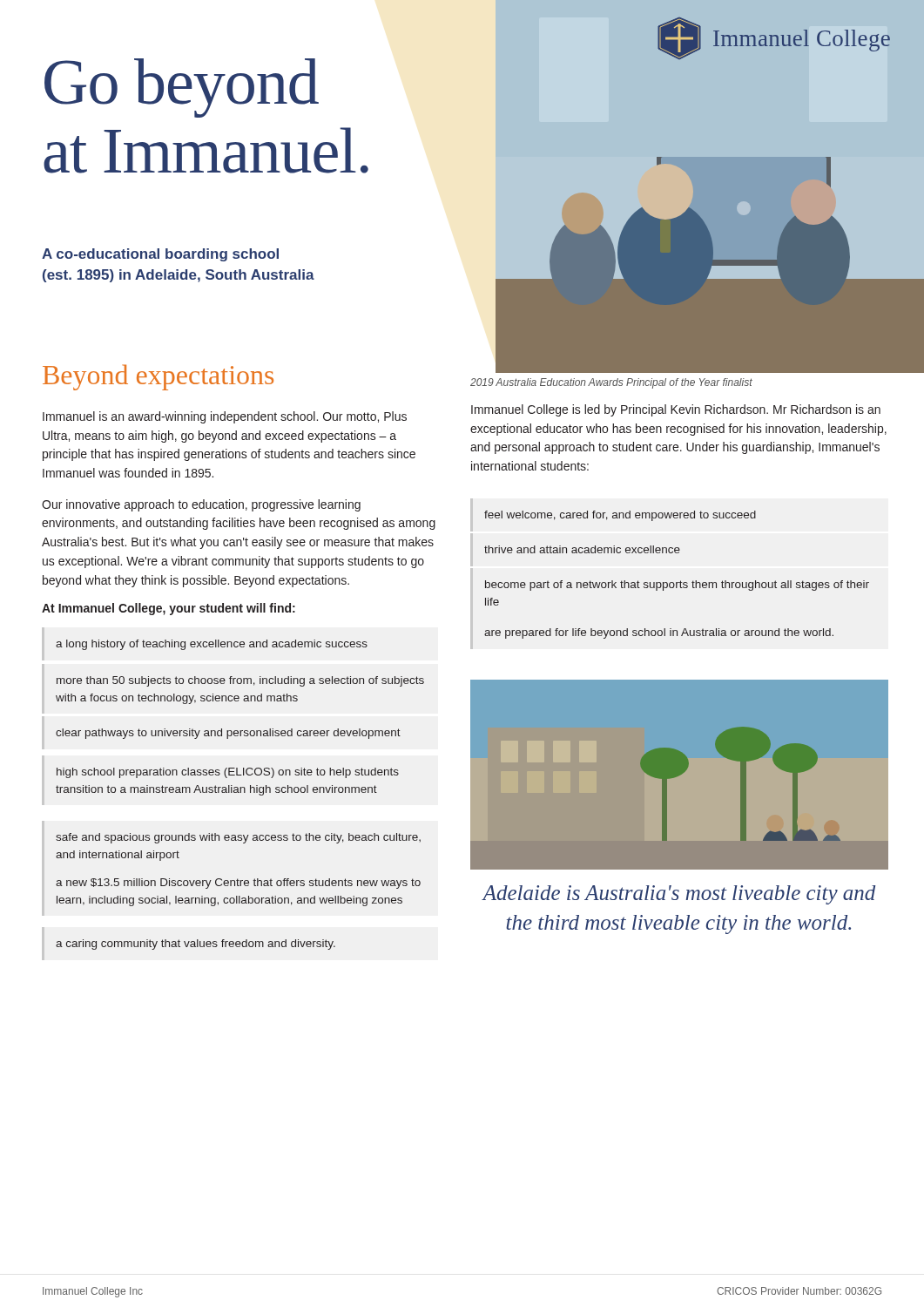The height and width of the screenshot is (1307, 924).
Task: Point to the block beginning "become part of"
Action: point(679,593)
